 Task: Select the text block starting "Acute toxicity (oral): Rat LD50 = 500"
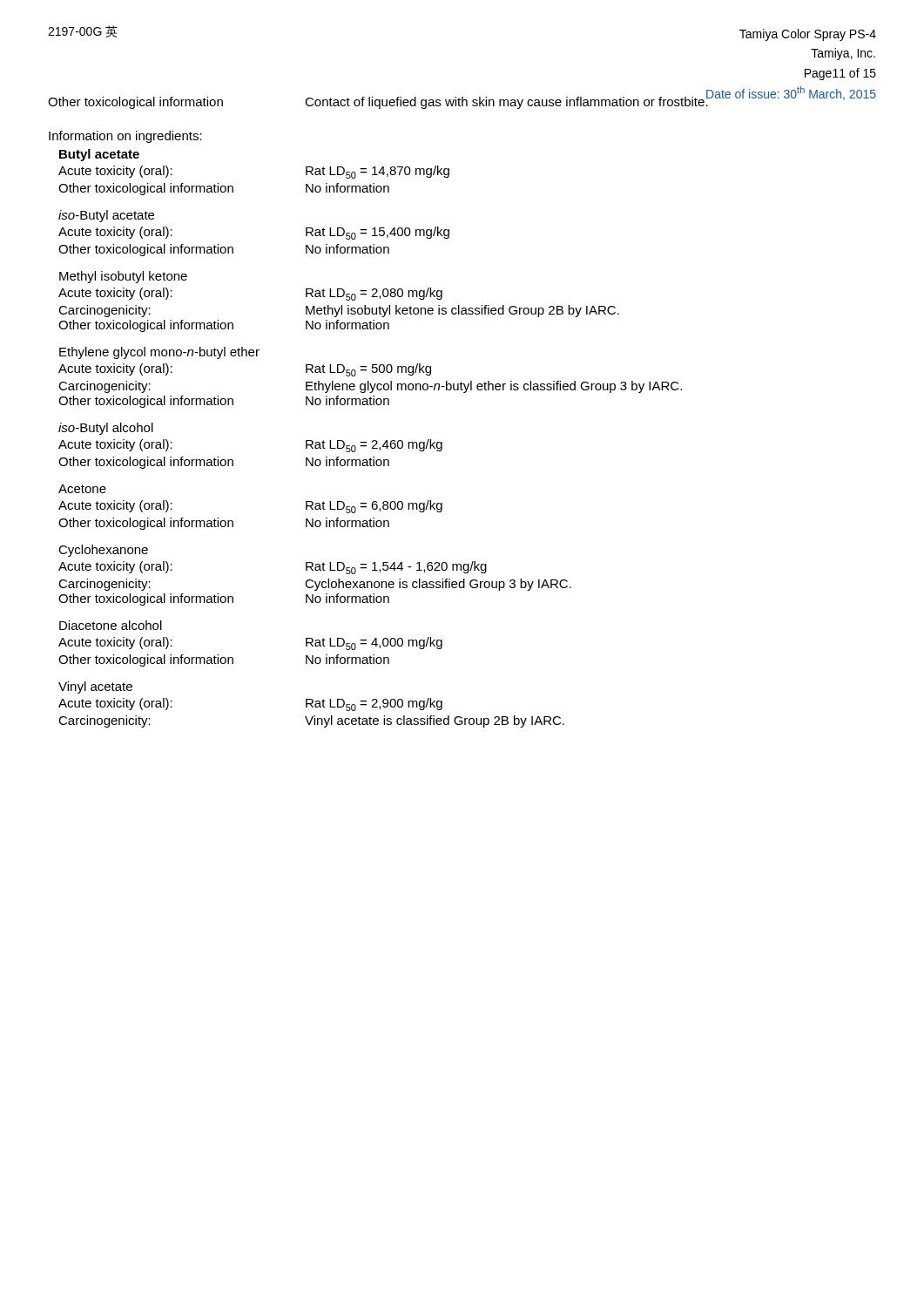pos(471,369)
